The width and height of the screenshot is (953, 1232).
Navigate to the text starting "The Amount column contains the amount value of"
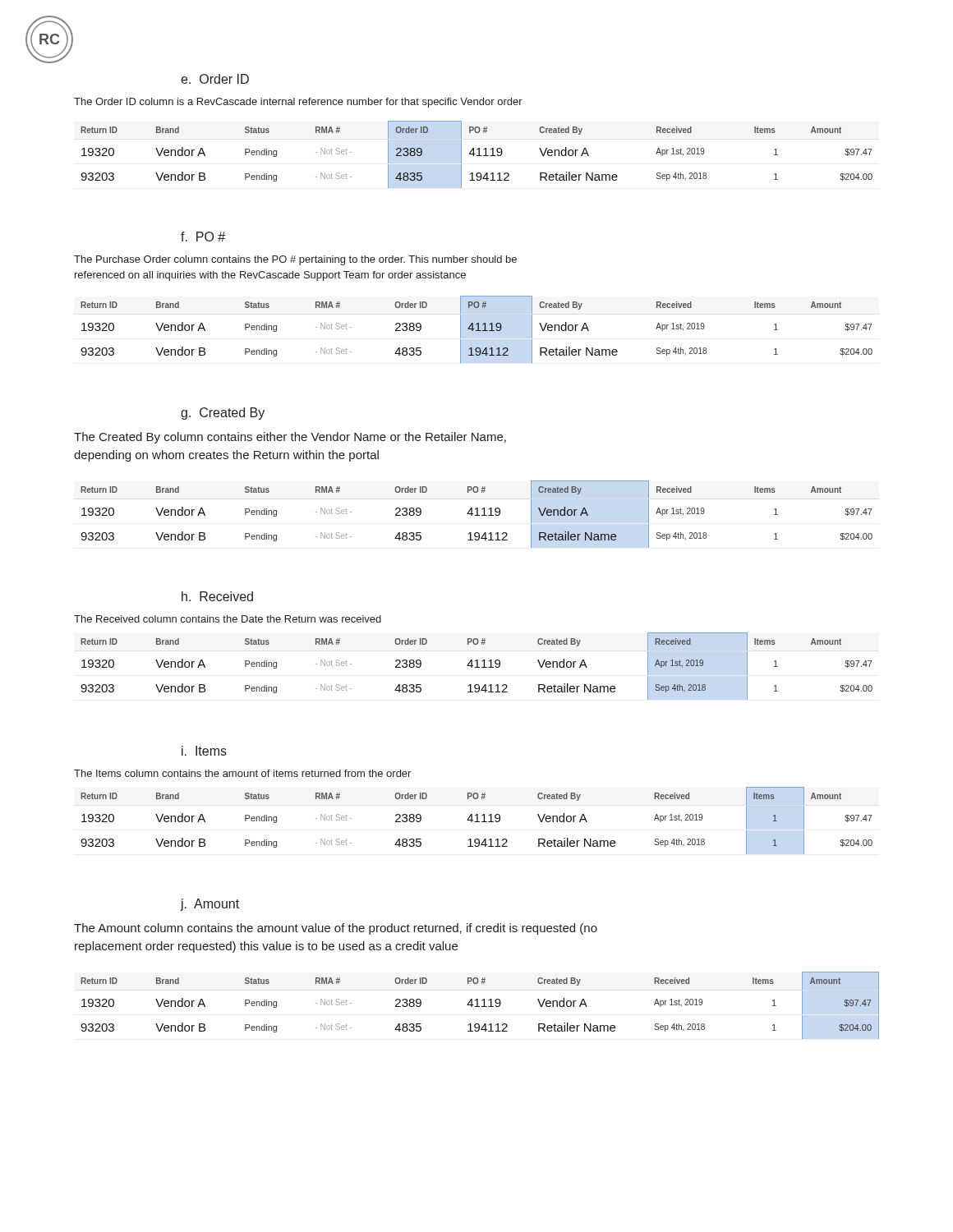click(336, 937)
